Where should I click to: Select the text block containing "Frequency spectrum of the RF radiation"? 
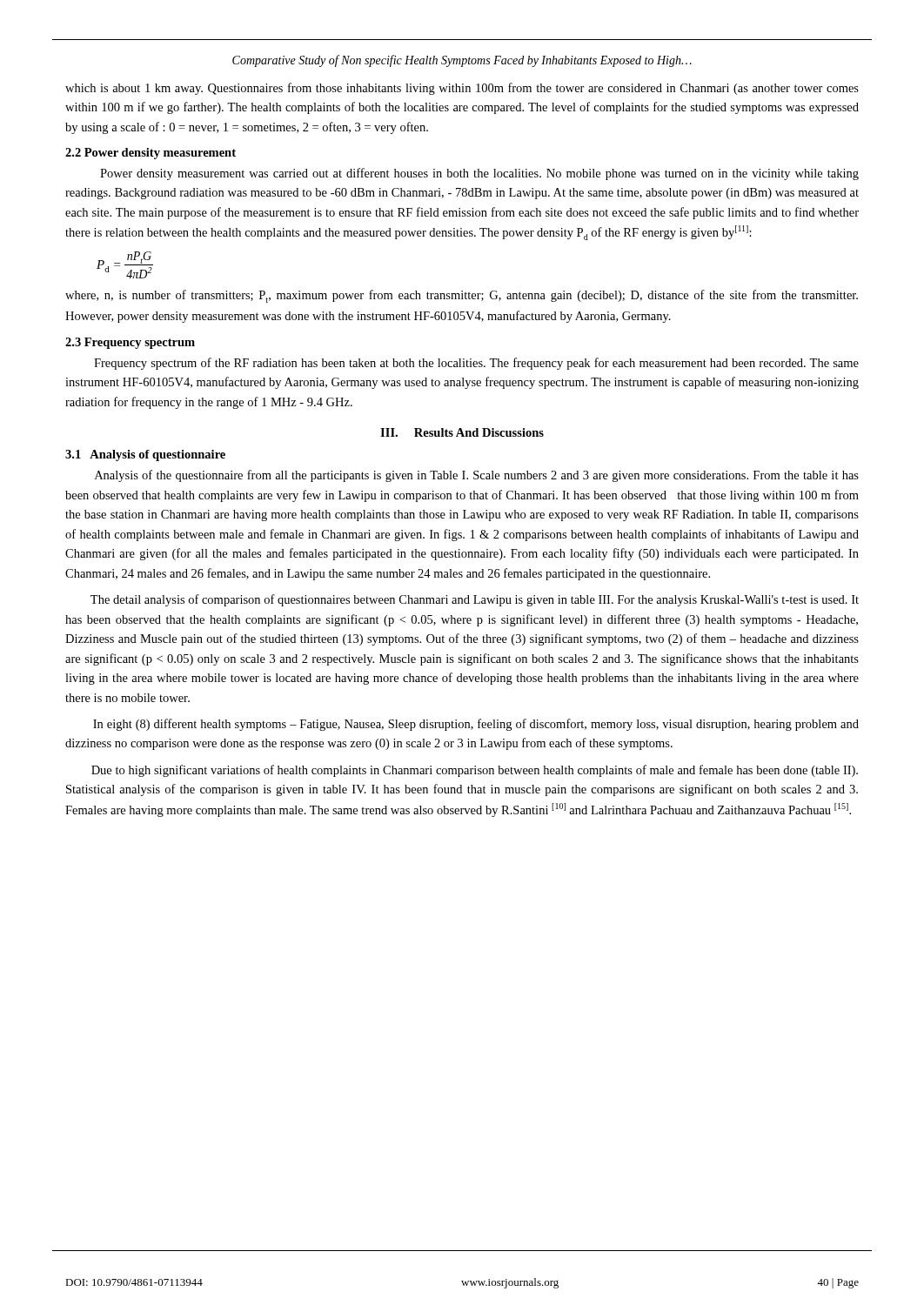coord(462,382)
